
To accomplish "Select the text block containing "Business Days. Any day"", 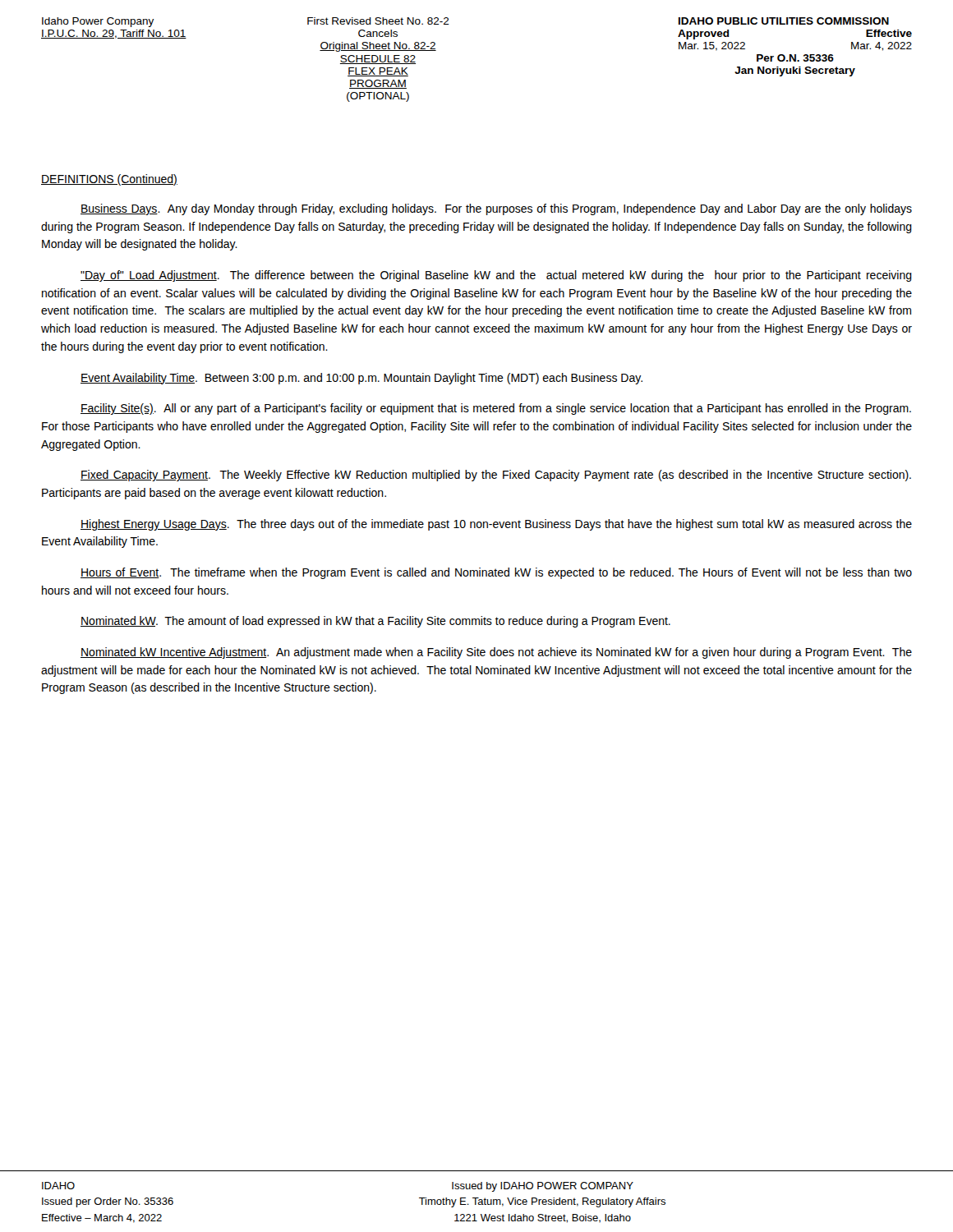I will click(476, 226).
